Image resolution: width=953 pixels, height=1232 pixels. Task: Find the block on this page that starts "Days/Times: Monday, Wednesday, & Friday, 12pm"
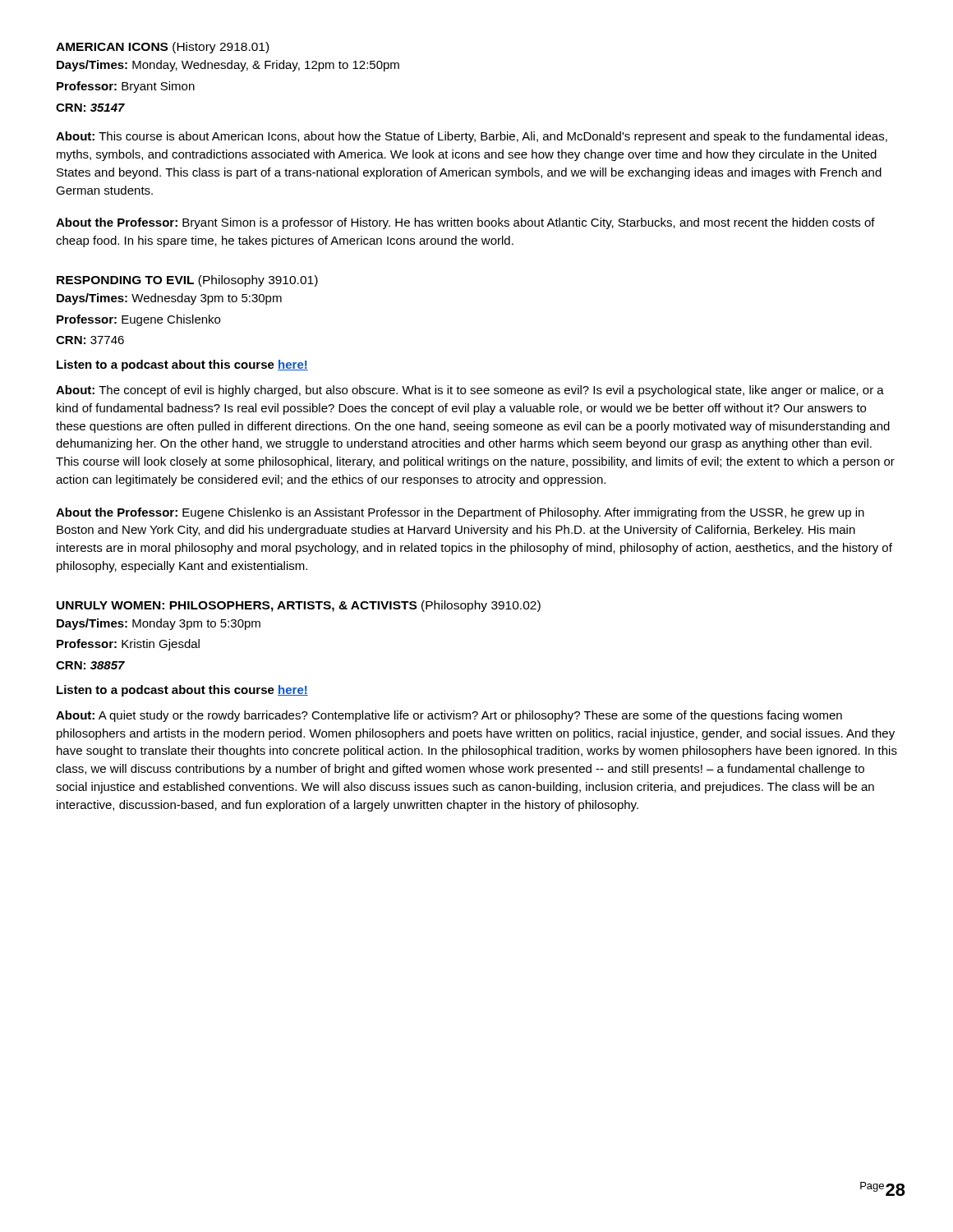(x=228, y=66)
